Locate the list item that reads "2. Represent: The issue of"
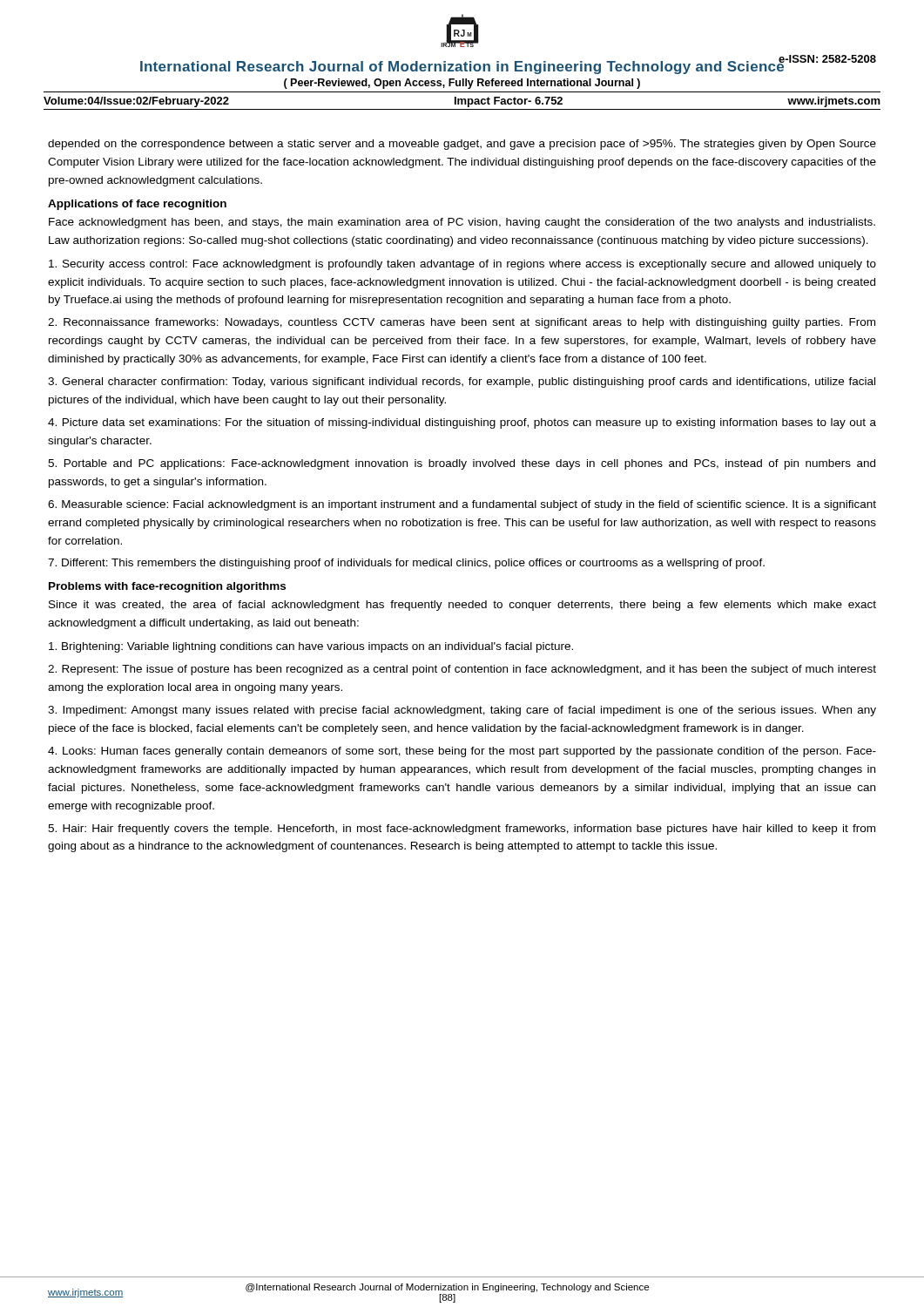This screenshot has width=924, height=1307. click(462, 678)
